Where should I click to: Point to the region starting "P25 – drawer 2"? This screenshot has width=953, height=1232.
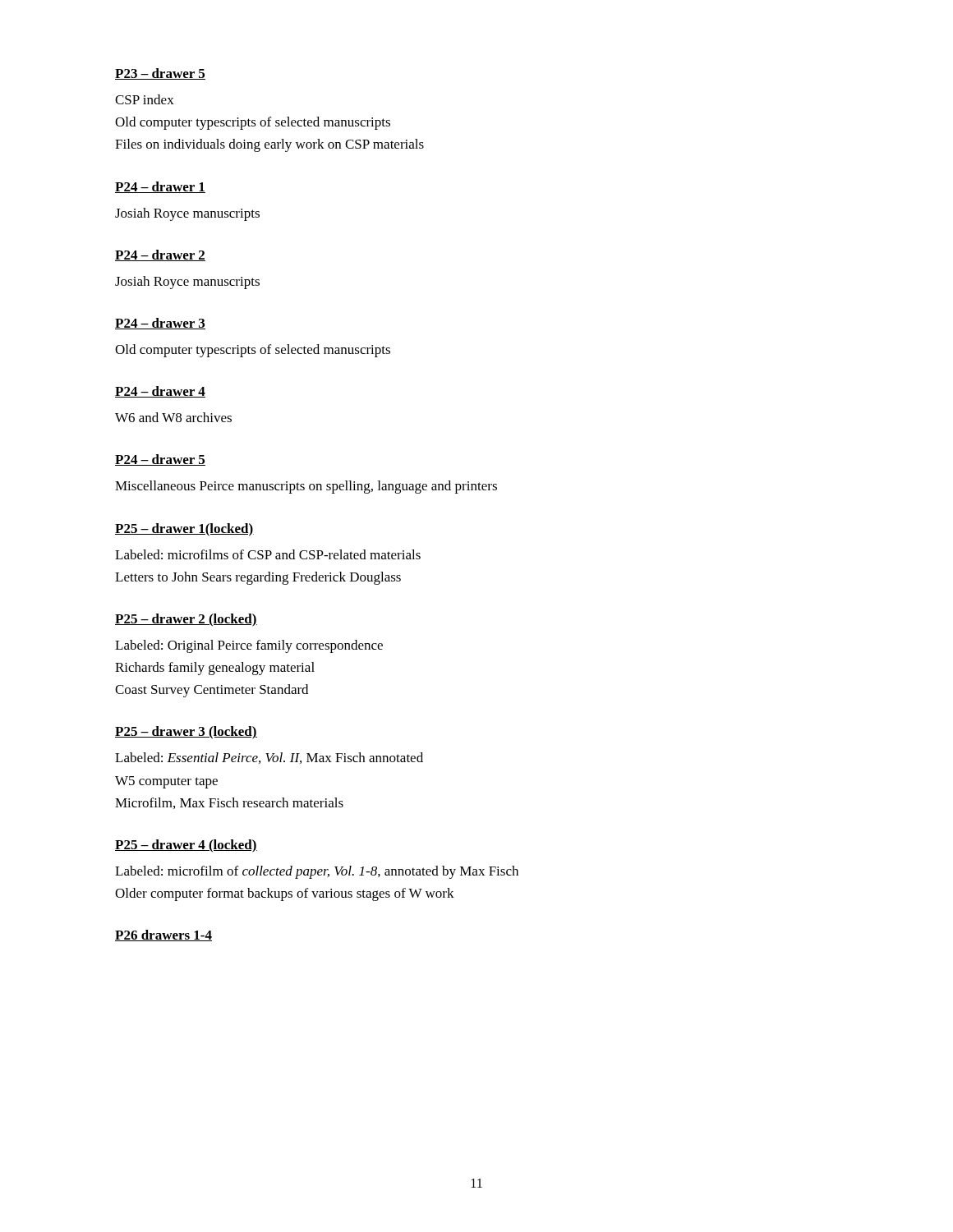pos(186,620)
